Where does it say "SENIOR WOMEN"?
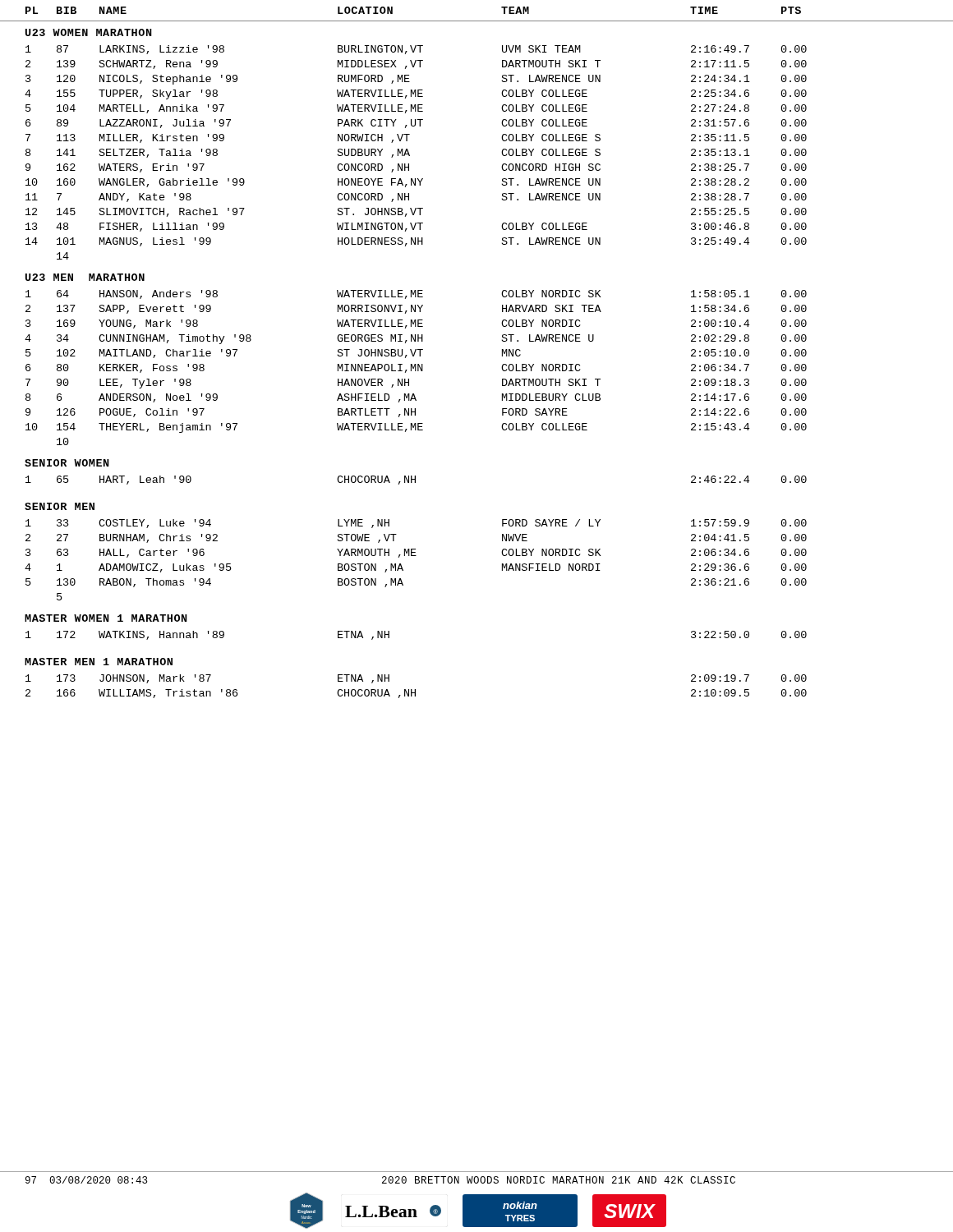953x1232 pixels. 67,464
